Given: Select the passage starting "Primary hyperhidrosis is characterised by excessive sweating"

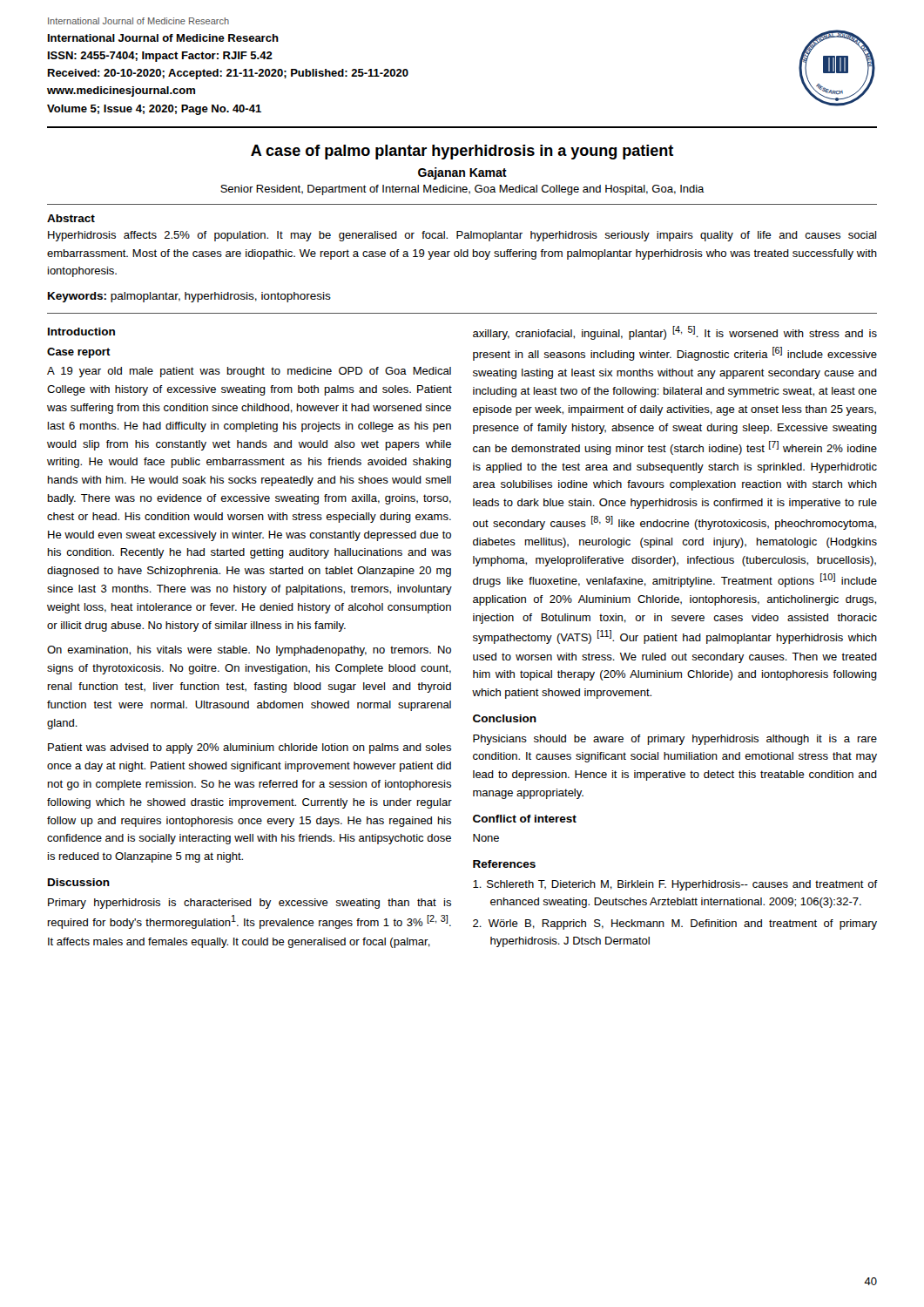Looking at the screenshot, I should 249,922.
